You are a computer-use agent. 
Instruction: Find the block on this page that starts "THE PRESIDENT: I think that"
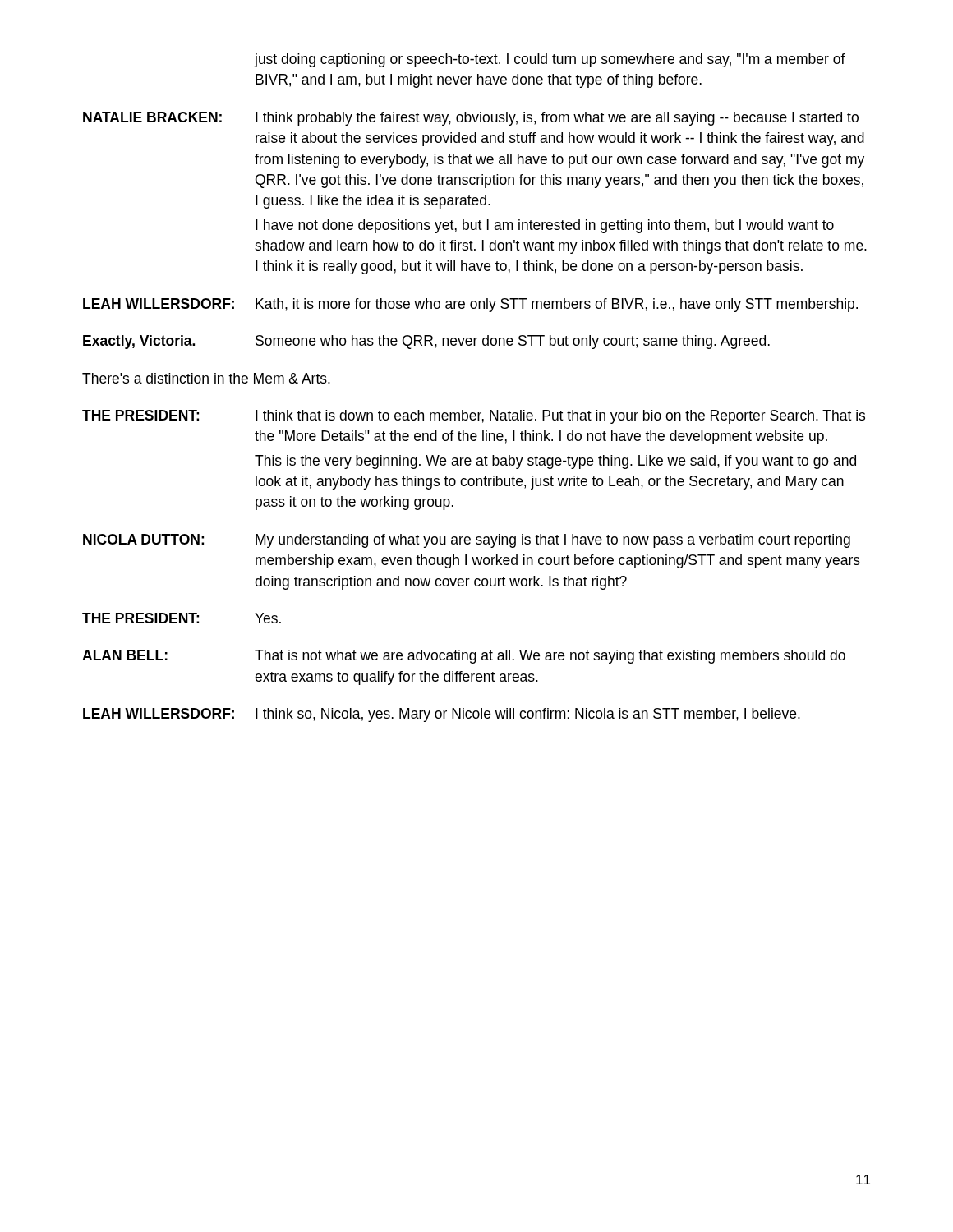[x=476, y=426]
